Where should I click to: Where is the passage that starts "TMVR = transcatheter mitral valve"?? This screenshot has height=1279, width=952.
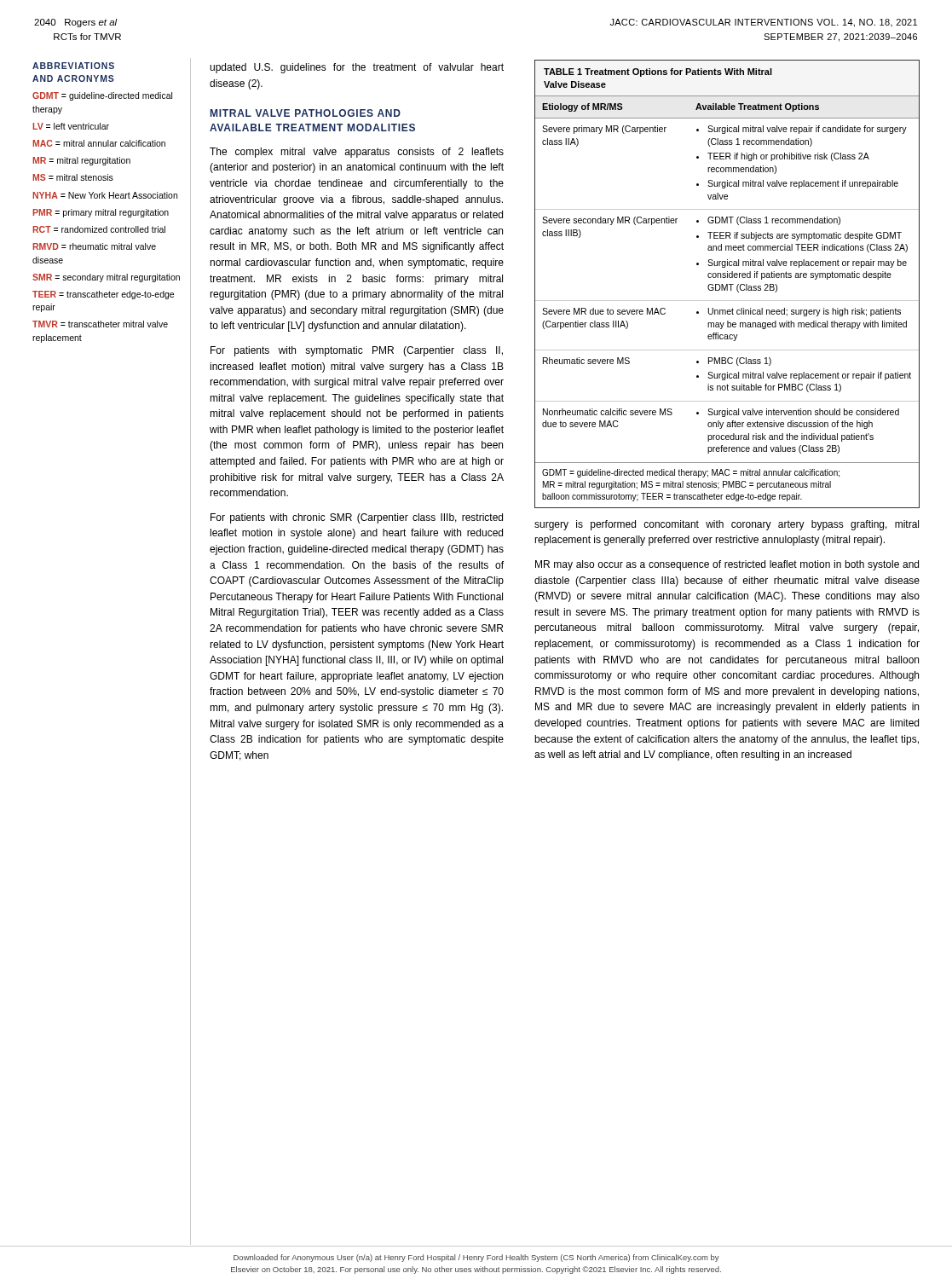[x=100, y=331]
